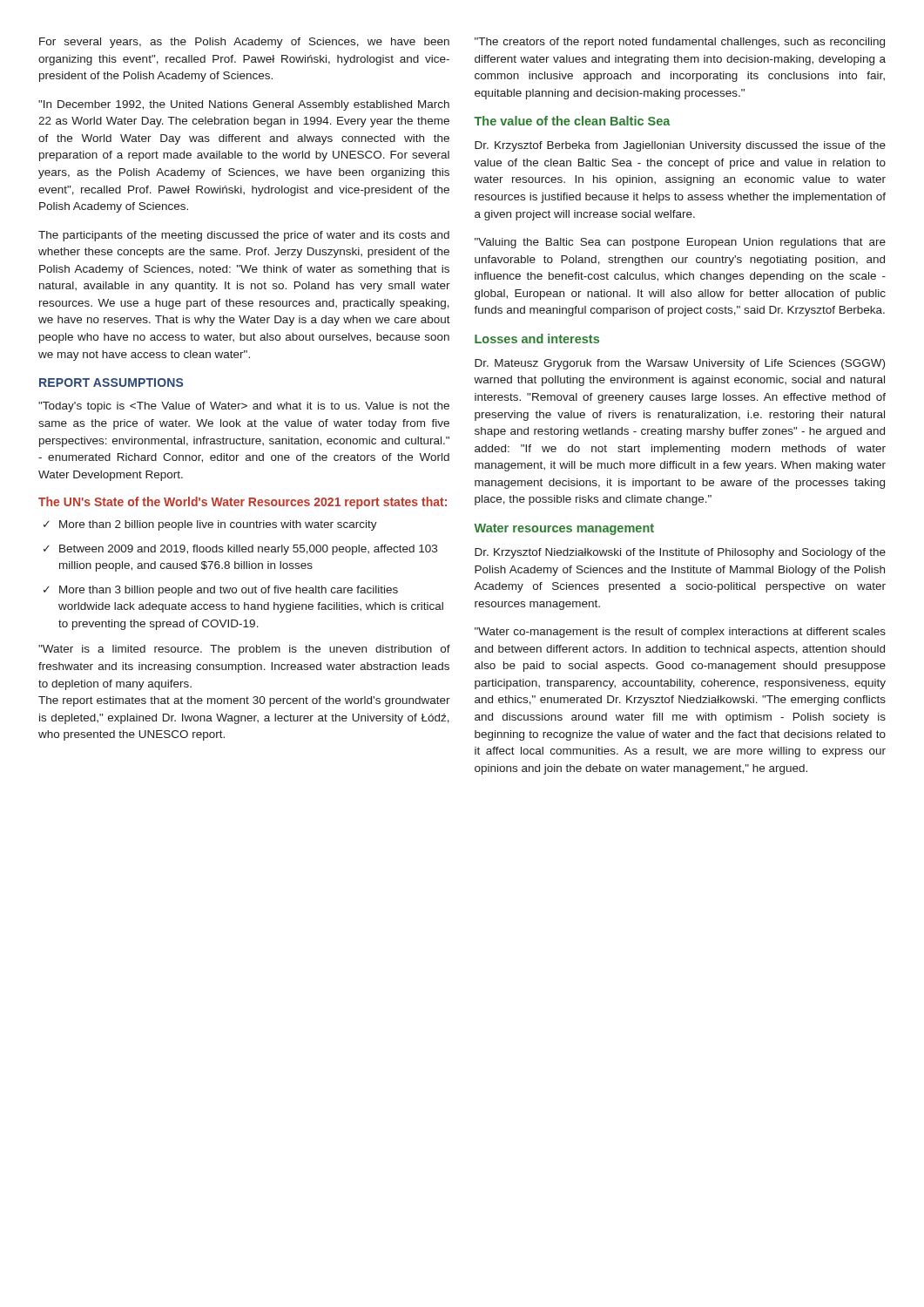Click on the text starting ""Water is a"
The height and width of the screenshot is (1307, 924).
[x=244, y=692]
